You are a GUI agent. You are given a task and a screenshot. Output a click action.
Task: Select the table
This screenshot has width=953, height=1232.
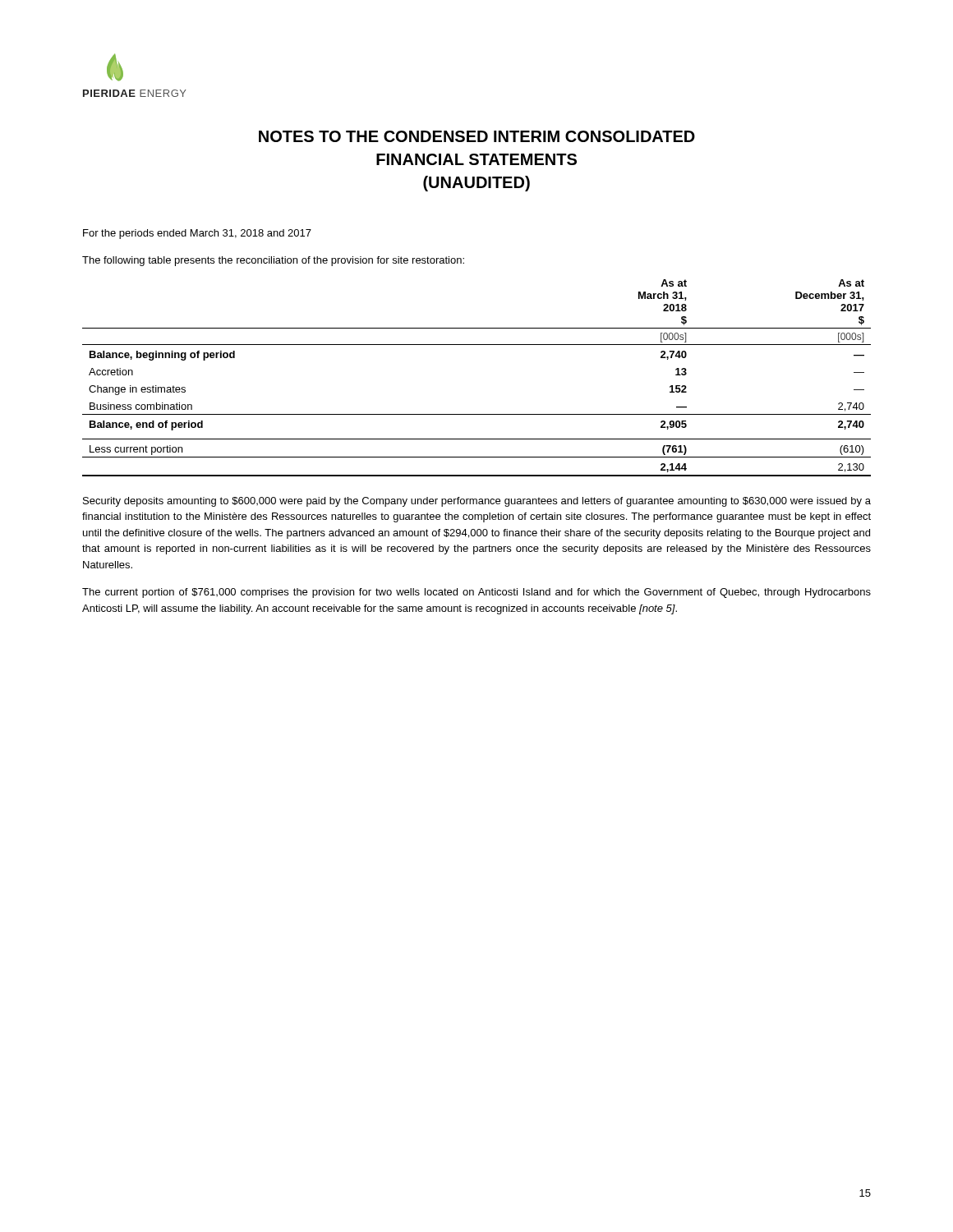coord(476,375)
